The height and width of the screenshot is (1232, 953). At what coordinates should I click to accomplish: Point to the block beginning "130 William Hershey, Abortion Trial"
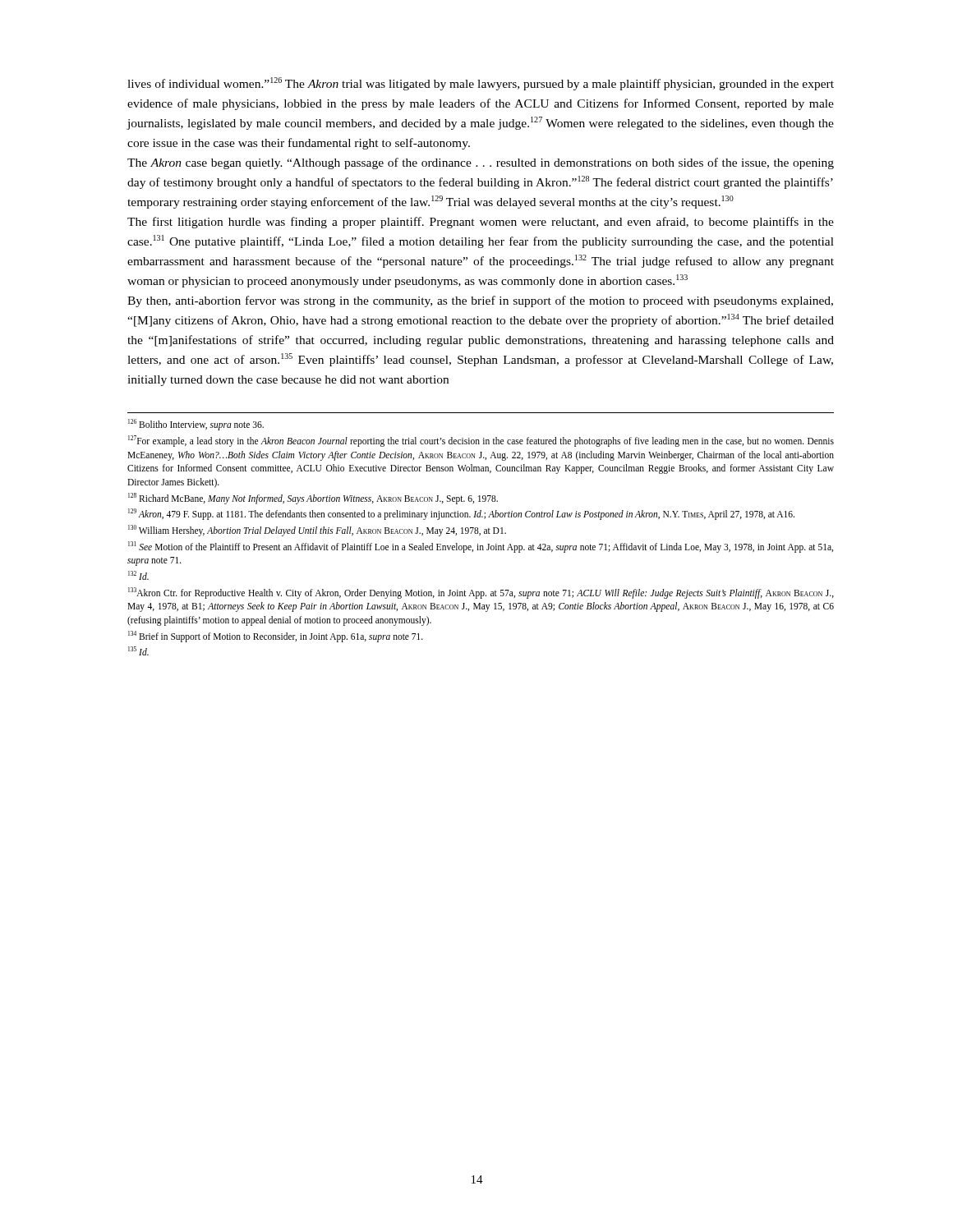coord(317,530)
